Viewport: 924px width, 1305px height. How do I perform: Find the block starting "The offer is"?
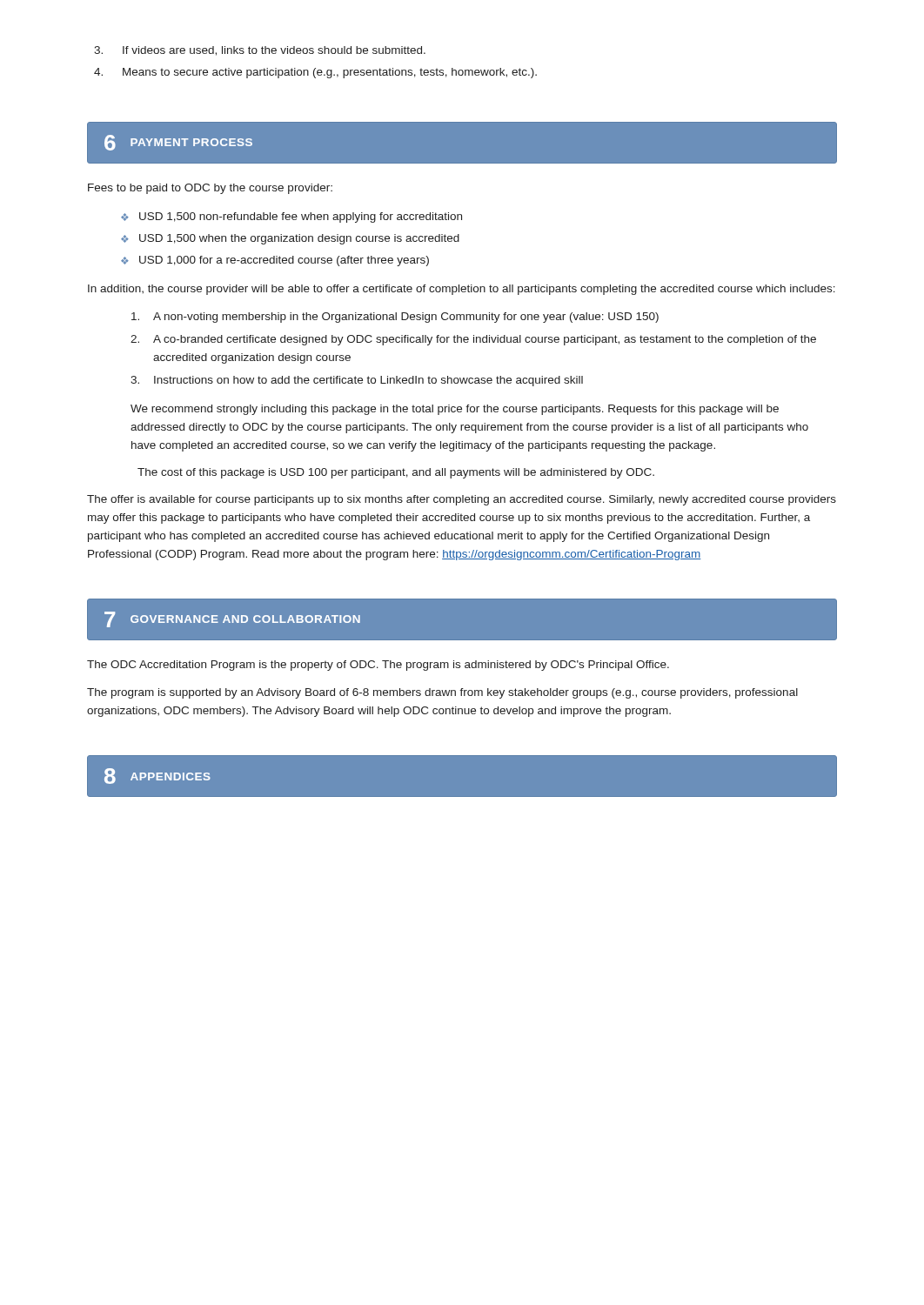point(462,527)
